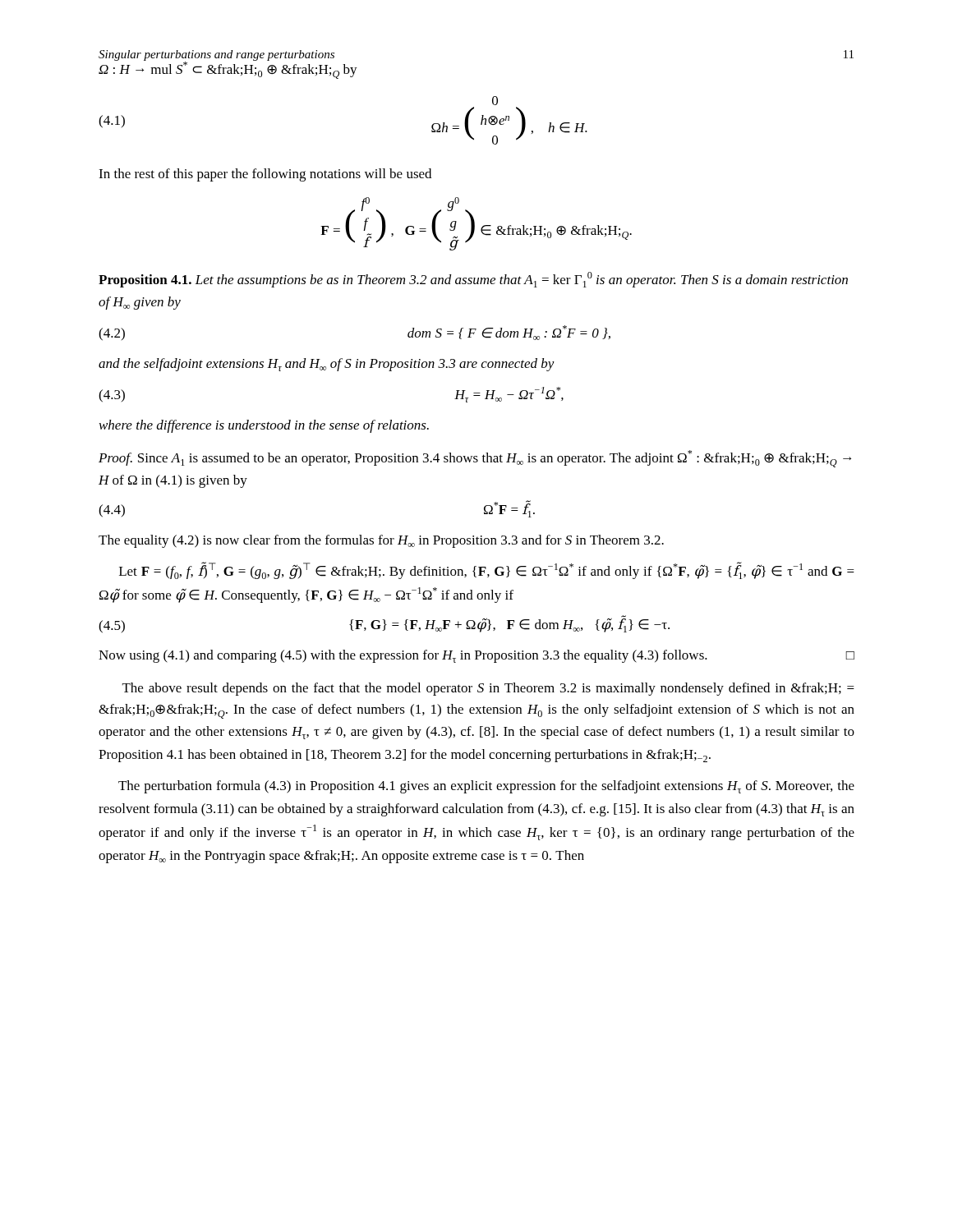This screenshot has width=953, height=1232.
Task: Find the region starting "(4.1) Ωh = ( 0 h ⊗ en"
Action: click(476, 121)
